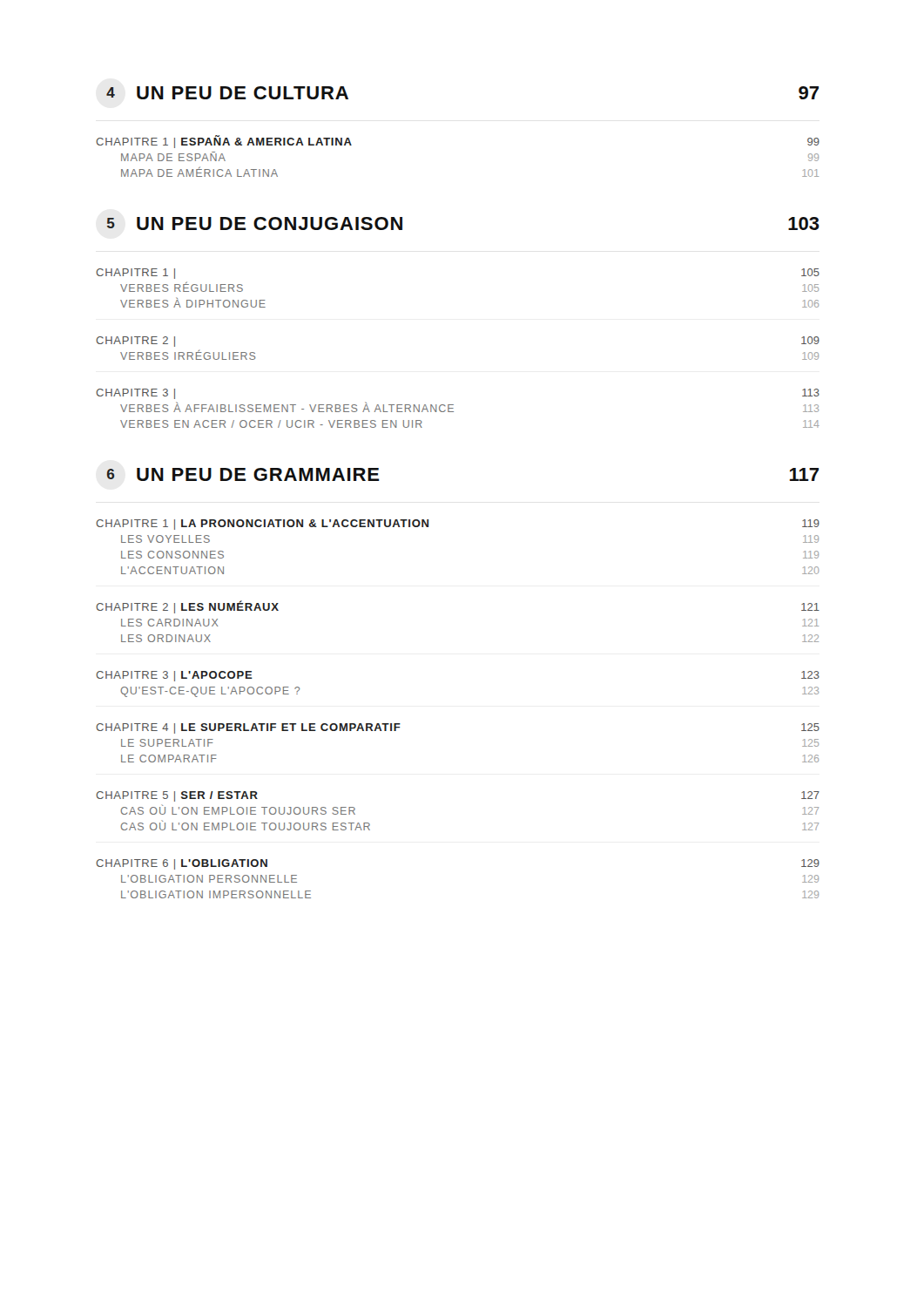Locate the list item that says "CHAPITRE 5 | SER /"
Screen dimensions: 1307x924
tap(175, 796)
